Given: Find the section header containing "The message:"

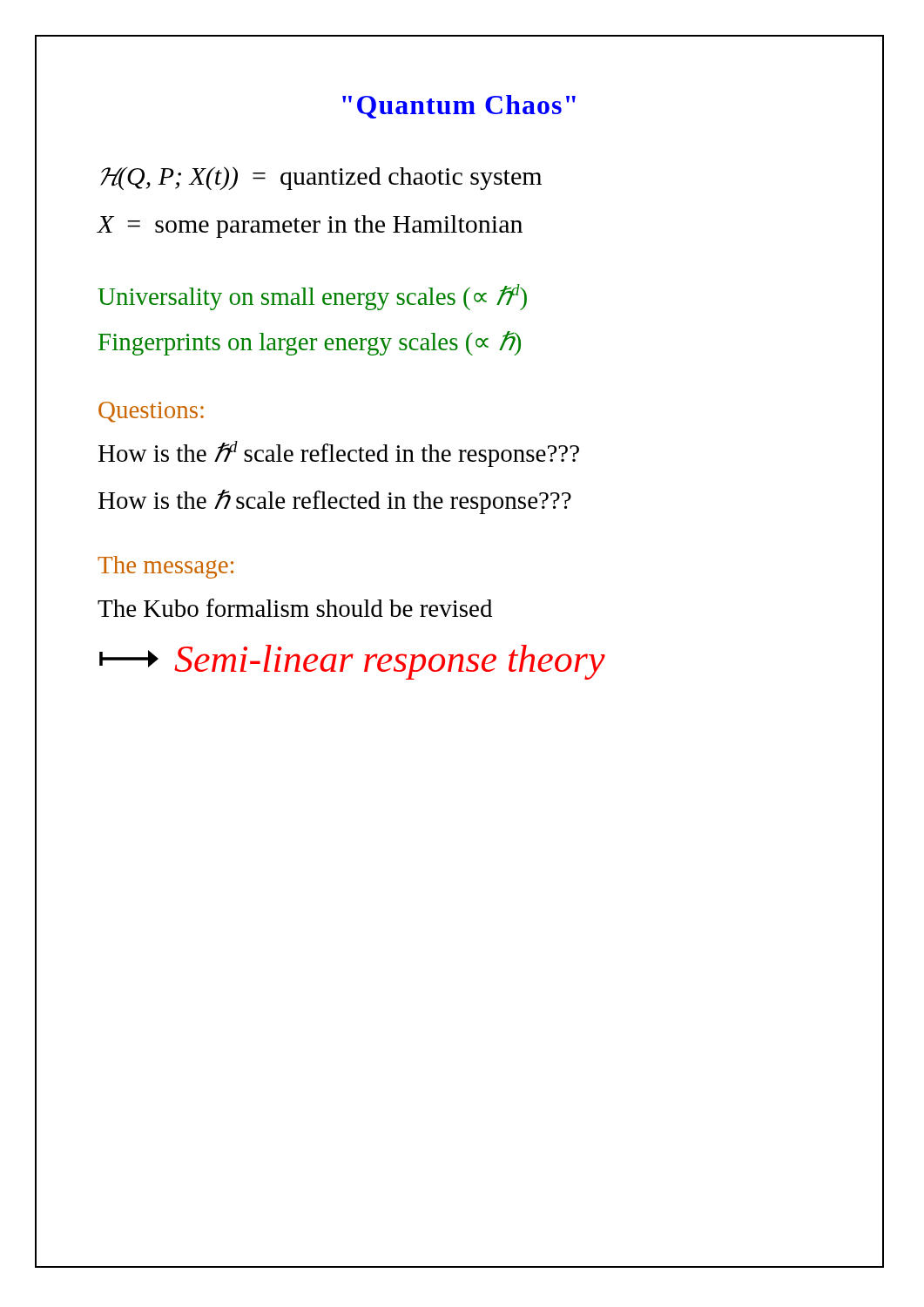Looking at the screenshot, I should [167, 565].
